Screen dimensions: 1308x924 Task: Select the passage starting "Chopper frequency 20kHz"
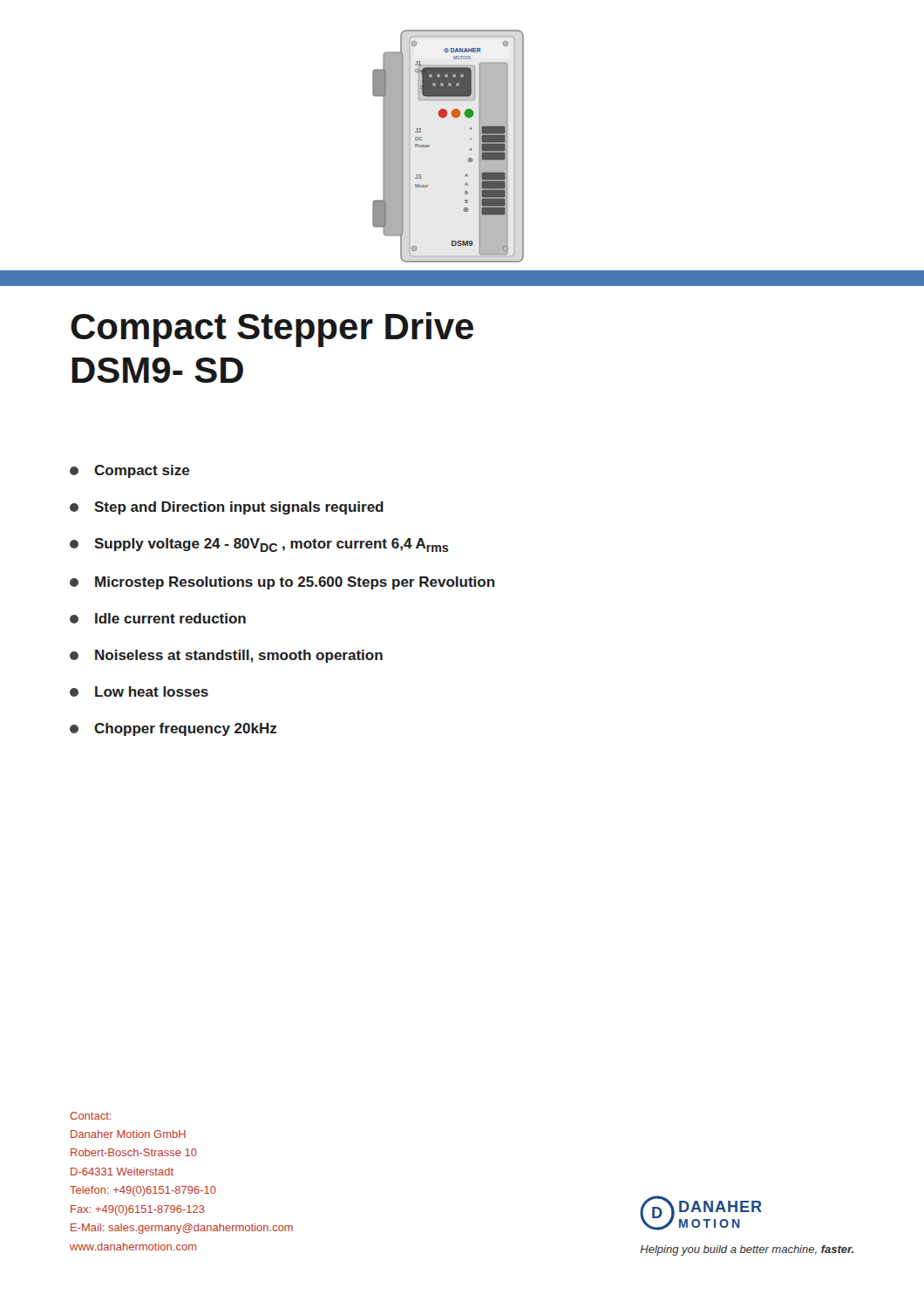click(x=173, y=729)
